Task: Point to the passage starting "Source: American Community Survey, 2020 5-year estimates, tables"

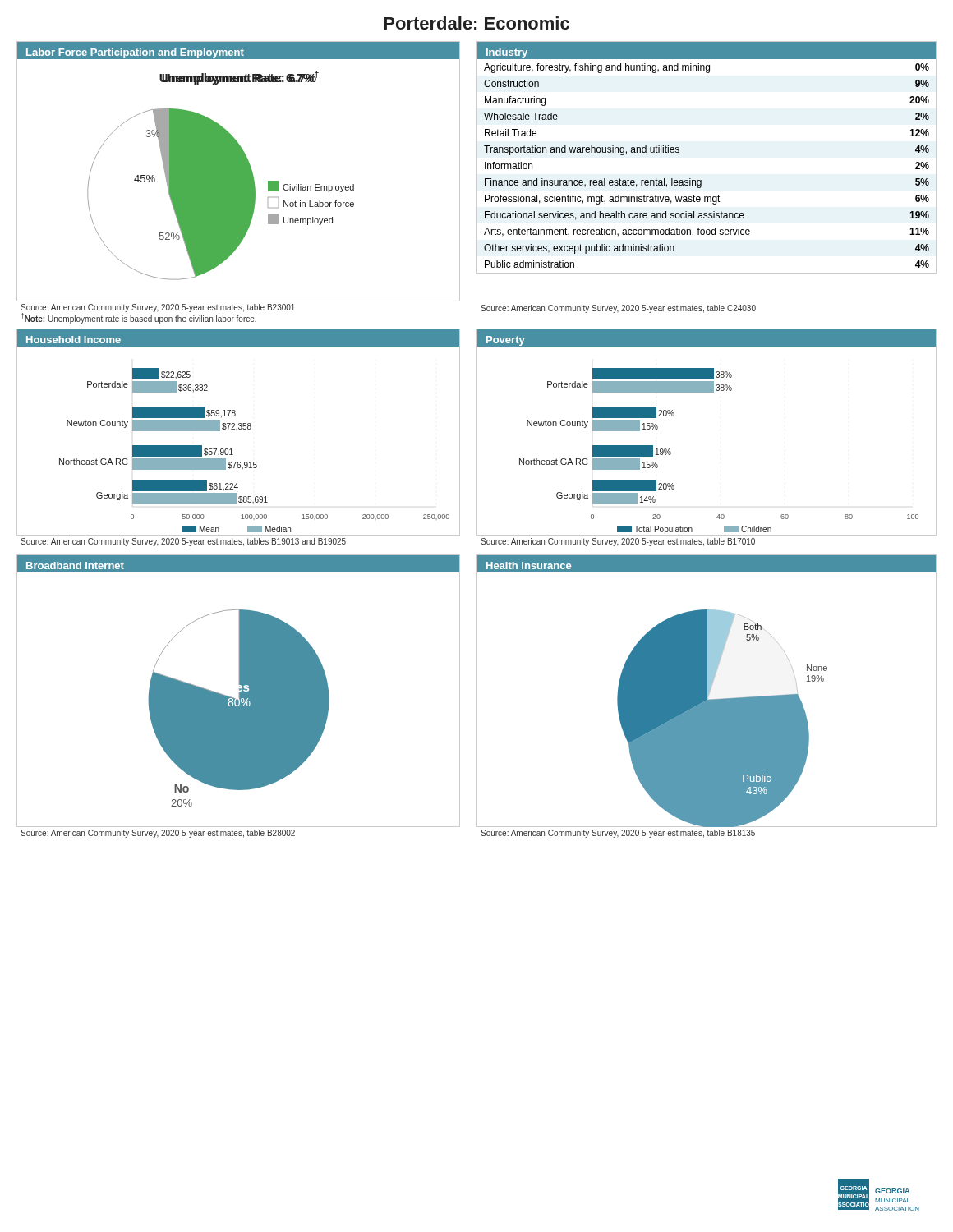Action: [183, 542]
